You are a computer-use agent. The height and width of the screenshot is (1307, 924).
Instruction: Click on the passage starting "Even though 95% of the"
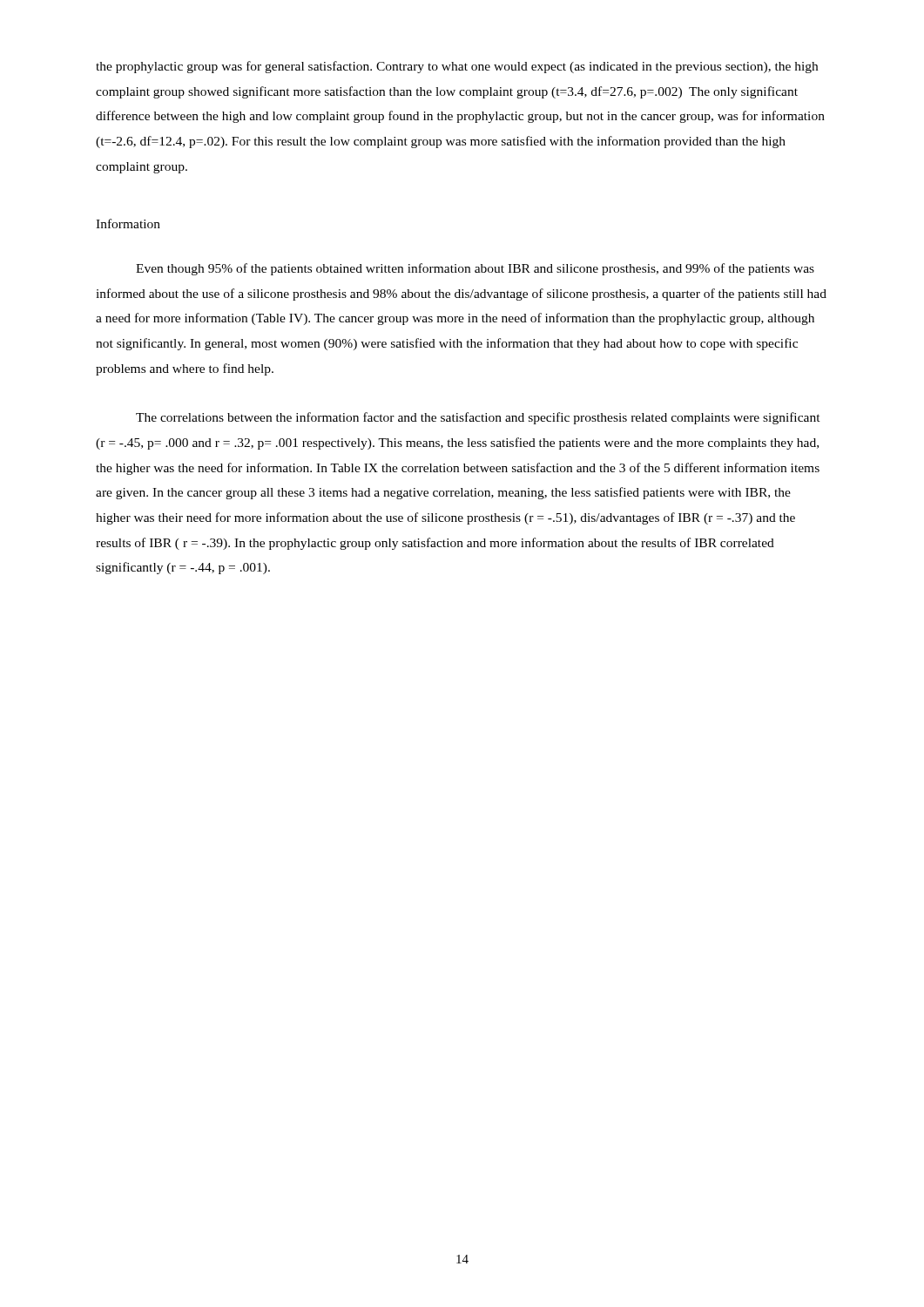click(461, 318)
